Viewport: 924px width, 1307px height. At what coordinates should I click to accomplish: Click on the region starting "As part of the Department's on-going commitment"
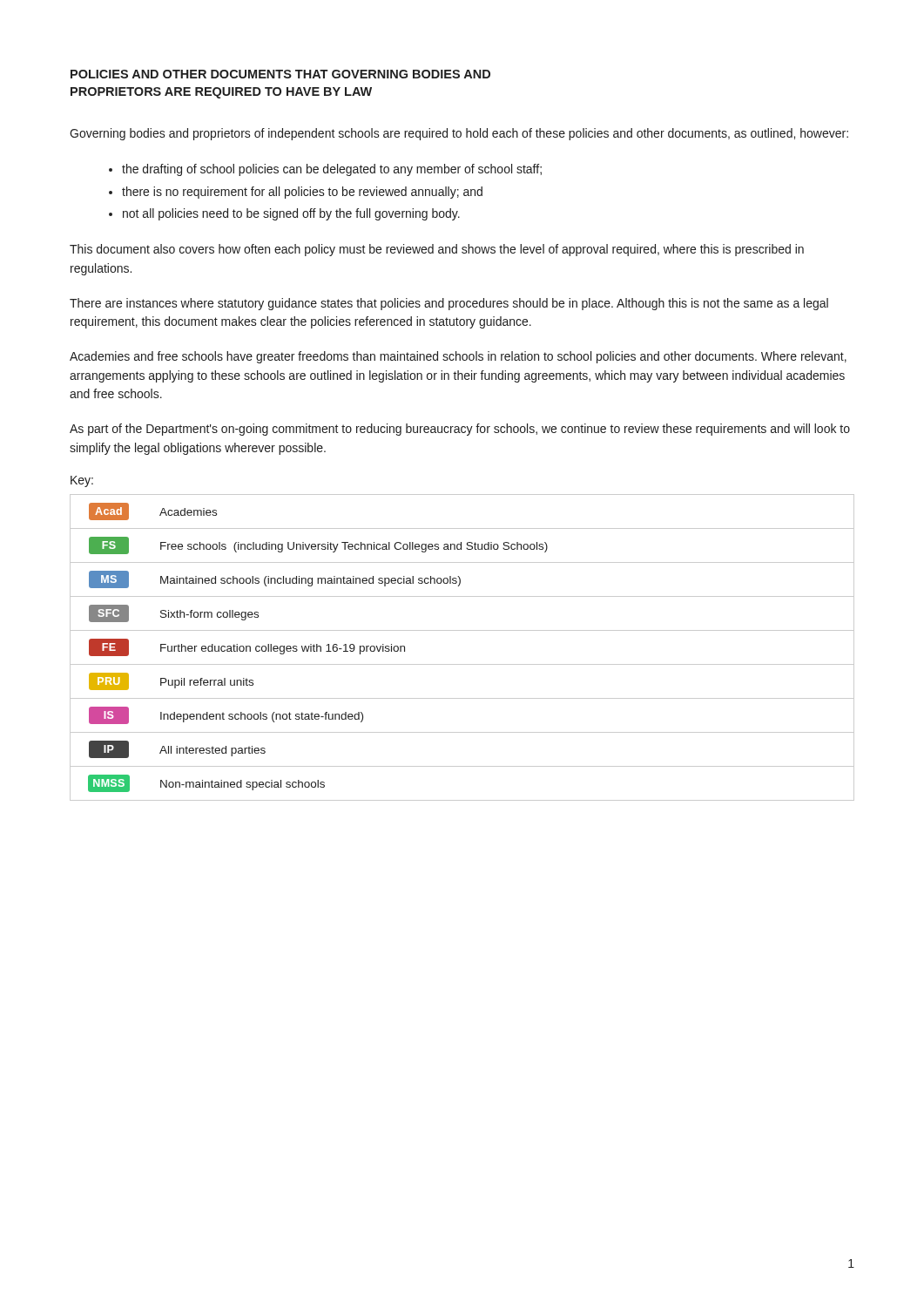(462, 439)
